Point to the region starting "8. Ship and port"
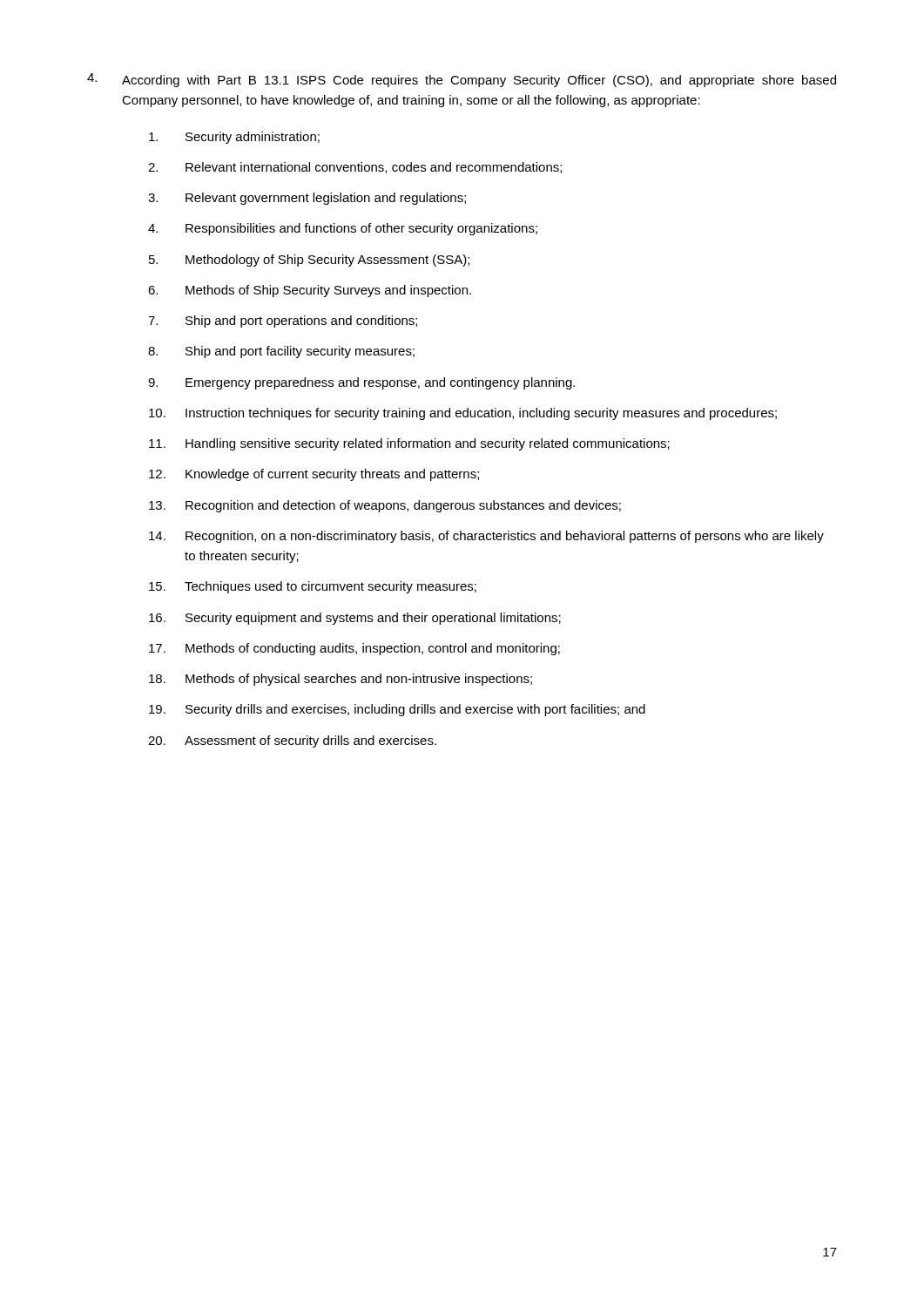Image resolution: width=924 pixels, height=1307 pixels. [281, 352]
